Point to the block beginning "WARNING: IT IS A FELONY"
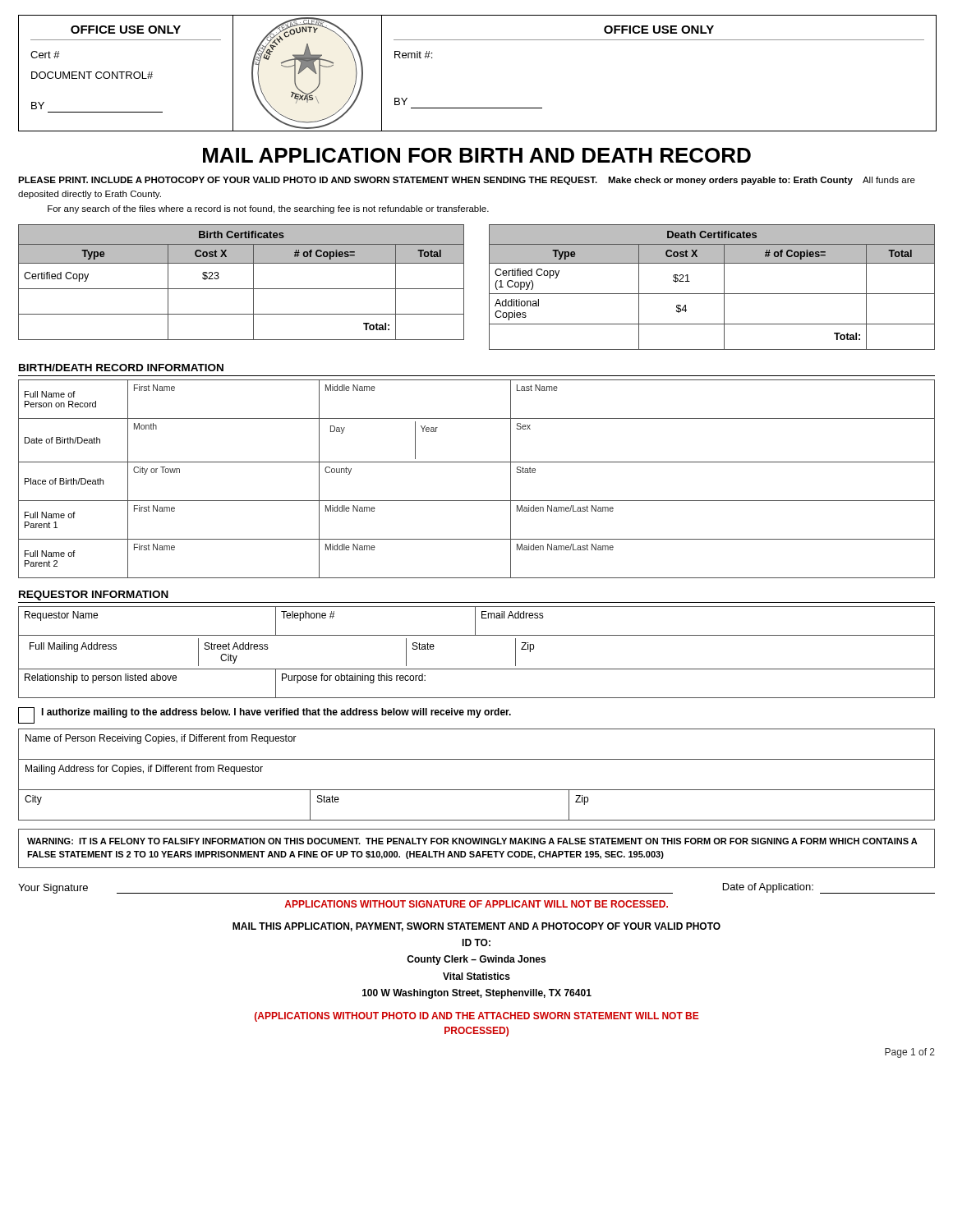953x1232 pixels. point(472,847)
